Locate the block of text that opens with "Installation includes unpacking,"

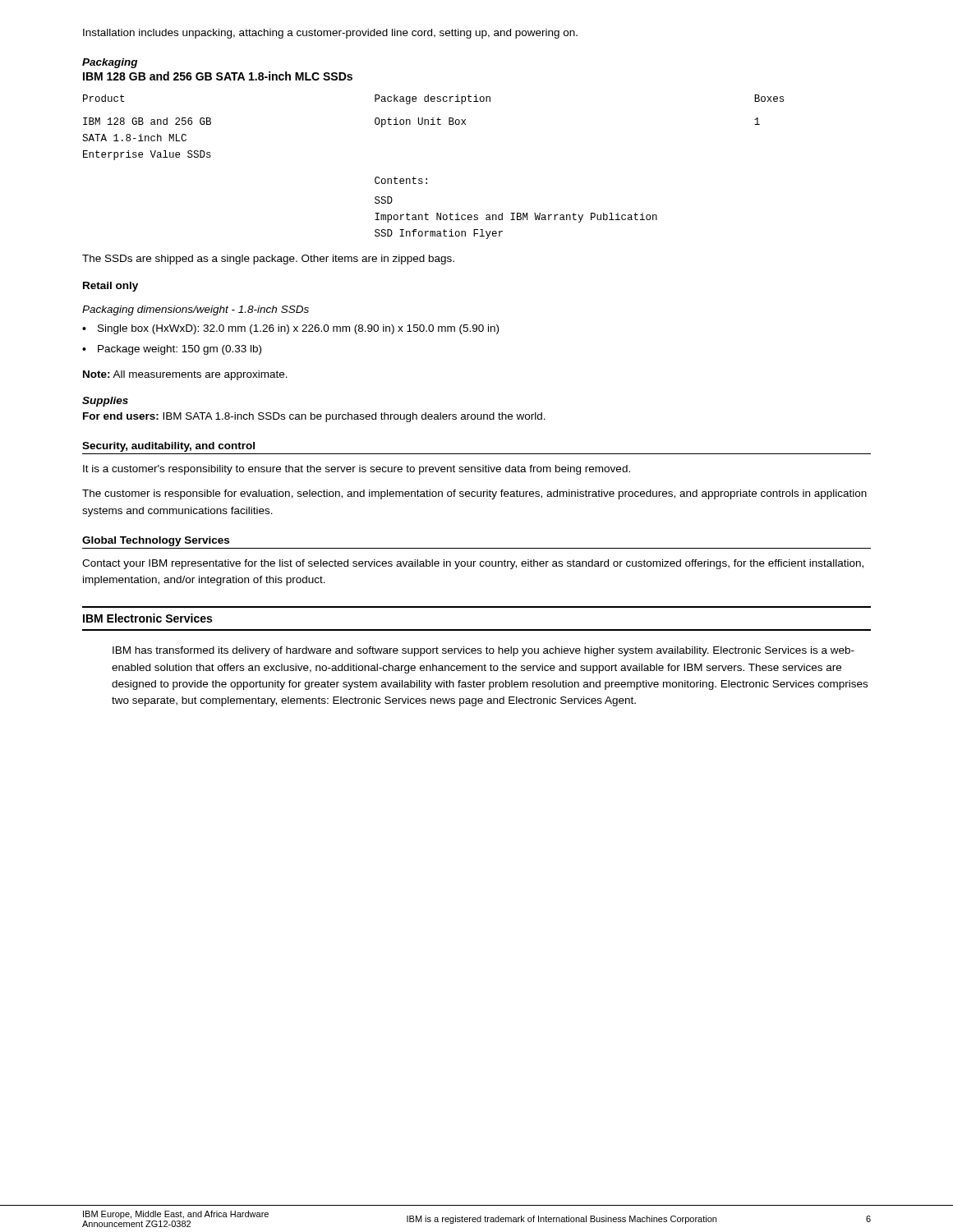pyautogui.click(x=330, y=32)
